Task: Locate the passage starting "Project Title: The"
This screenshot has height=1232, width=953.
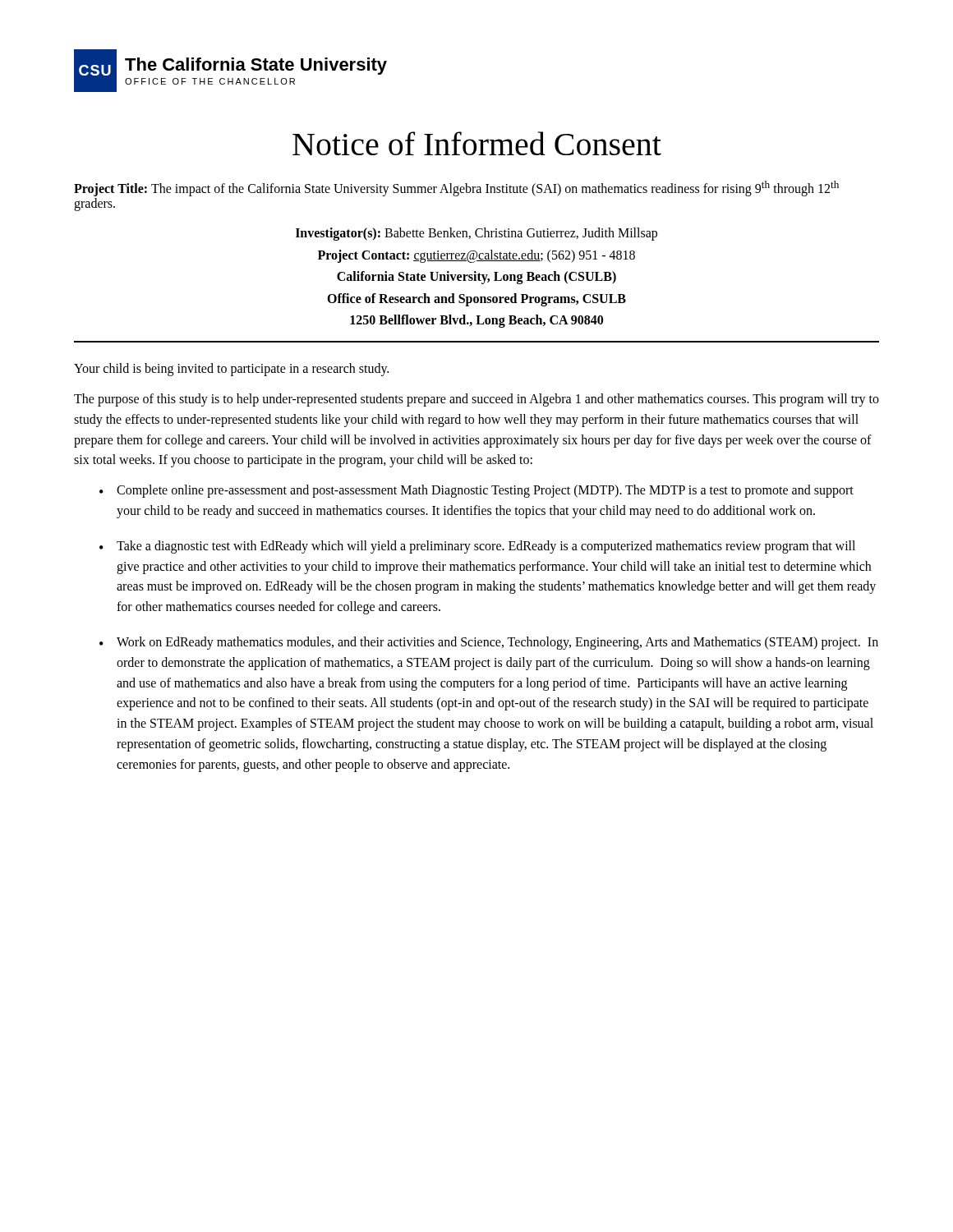Action: click(x=457, y=194)
